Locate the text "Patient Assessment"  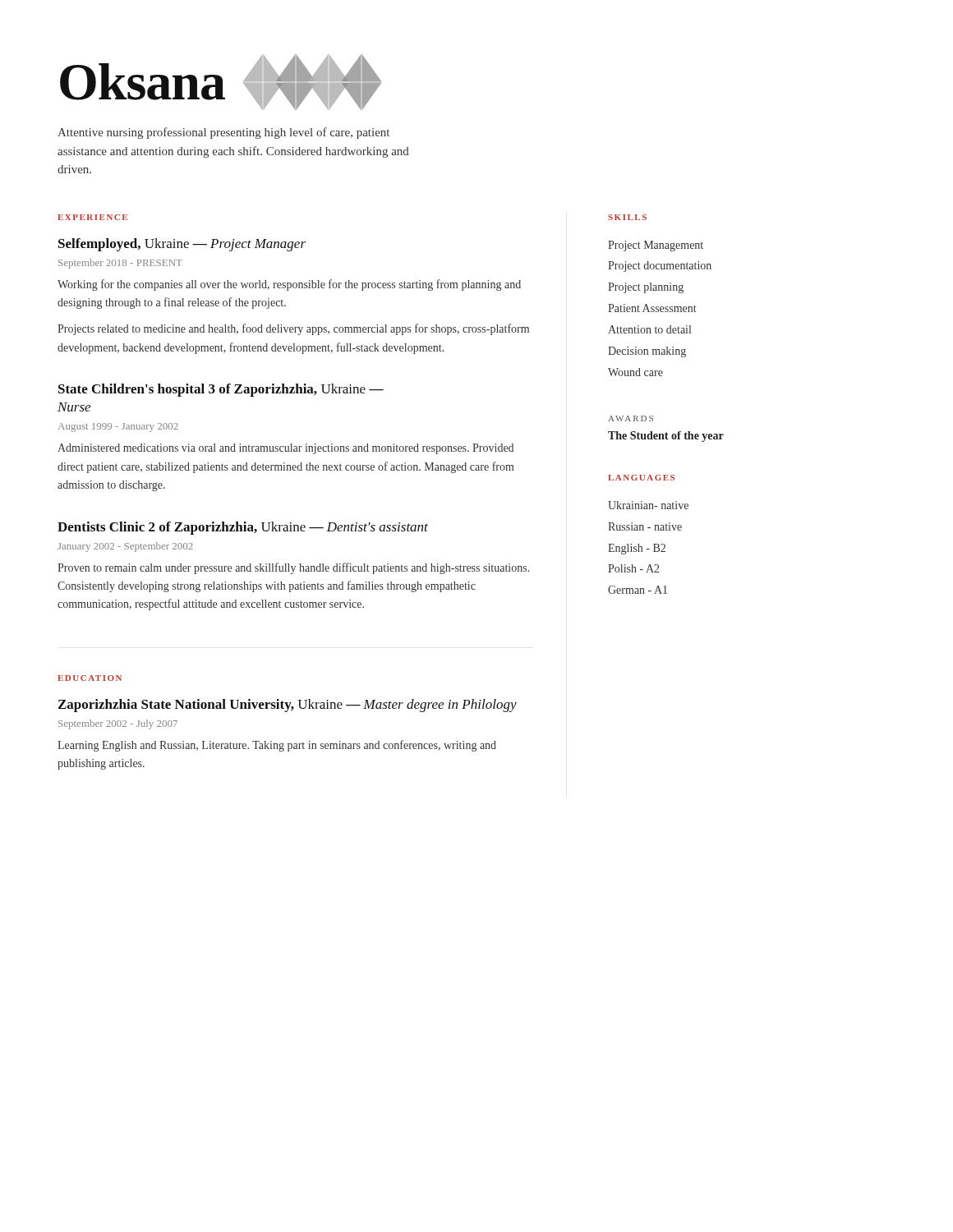click(652, 308)
